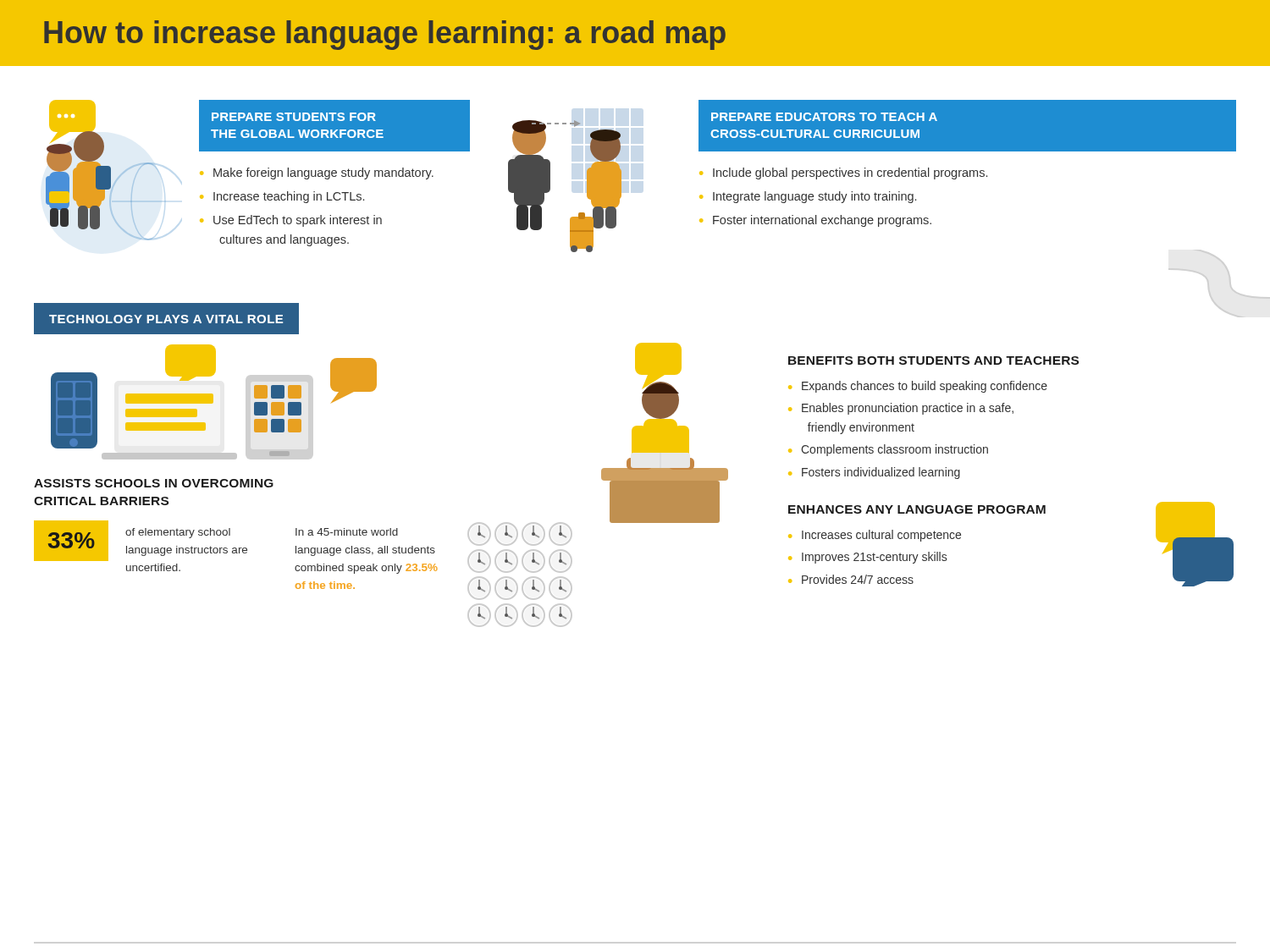This screenshot has height=952, width=1270.
Task: Locate the region starting "• Improves 21st-century skills"
Action: (x=867, y=557)
